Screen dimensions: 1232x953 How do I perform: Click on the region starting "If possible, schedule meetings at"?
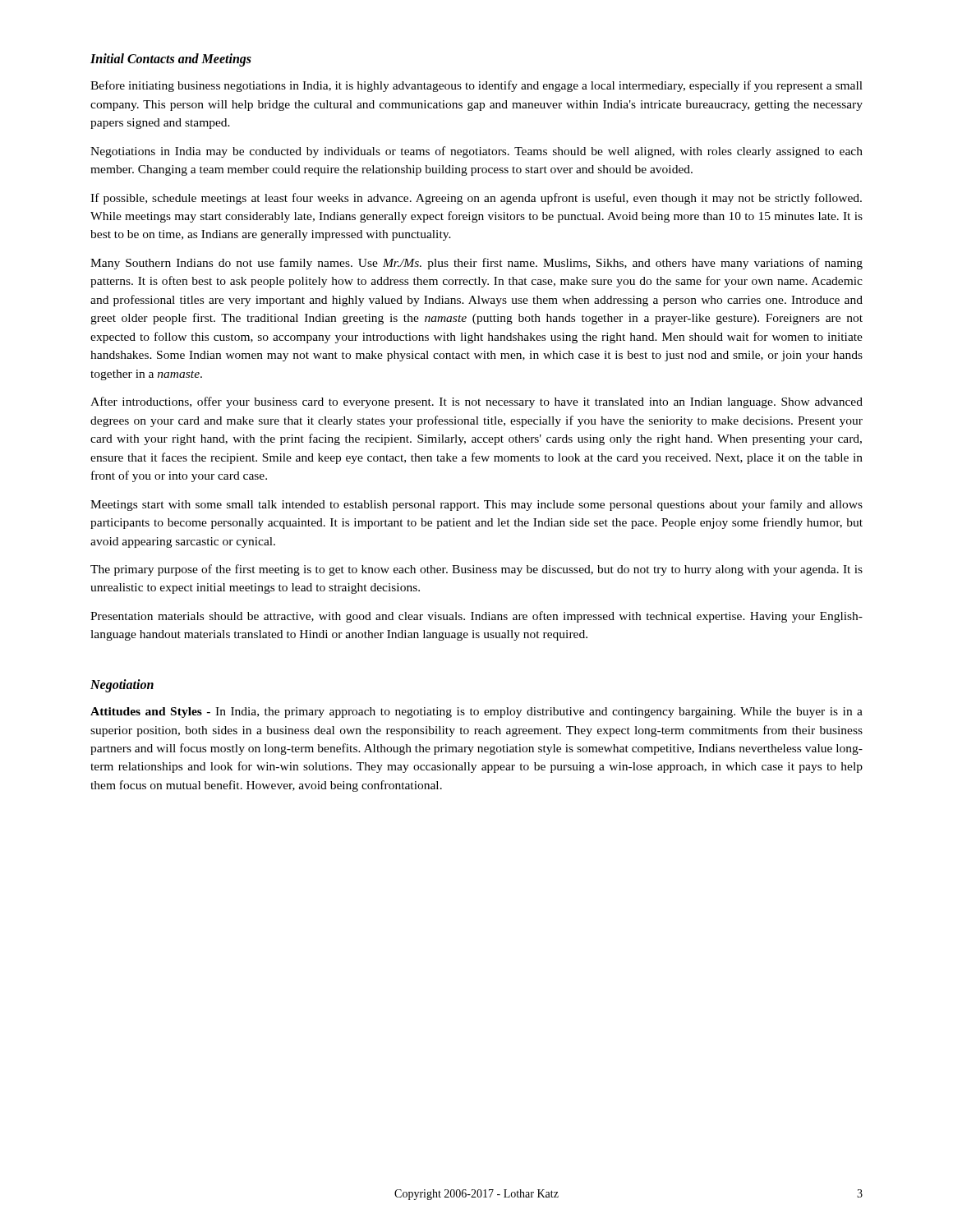pos(476,216)
